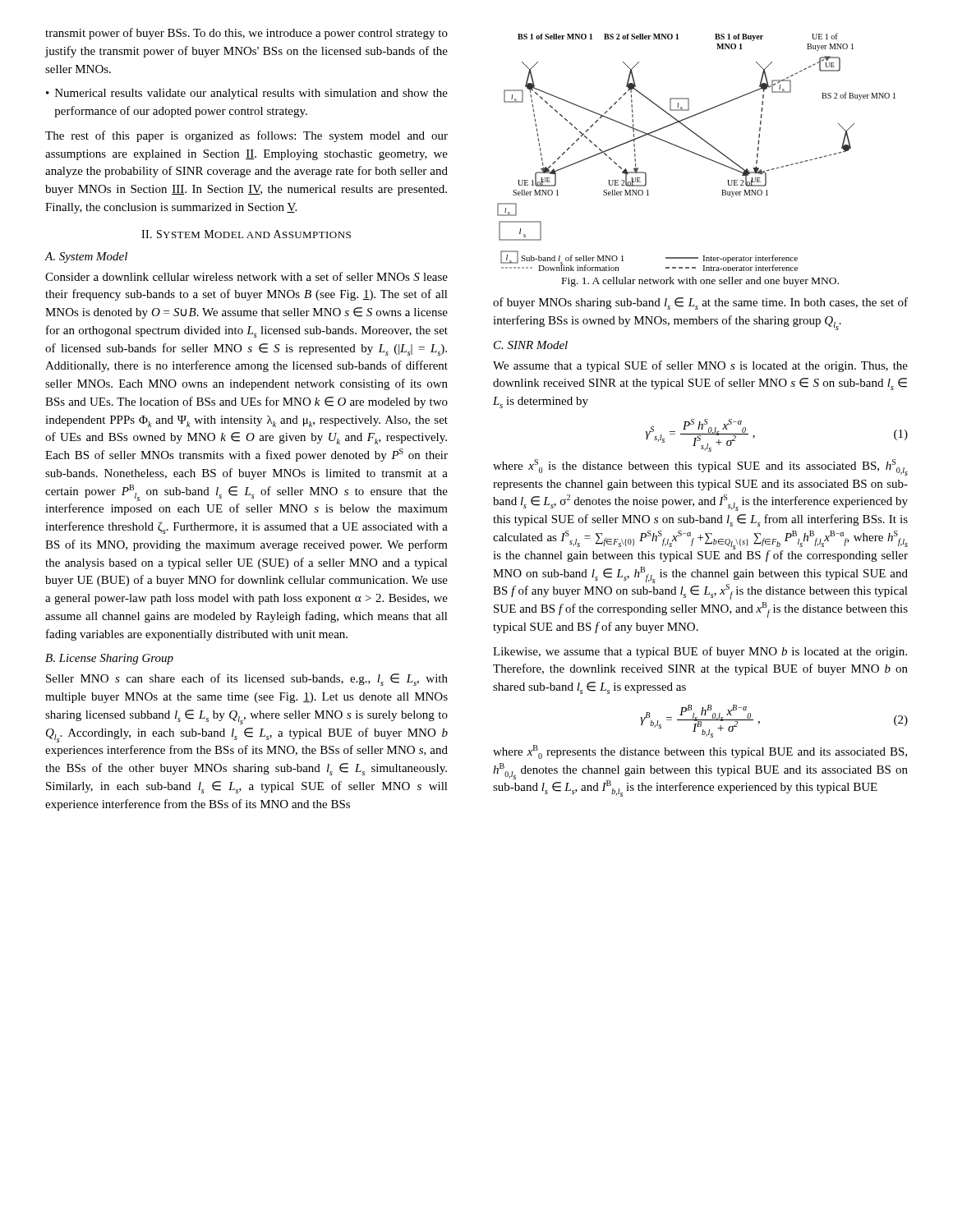Select the text block starting "C. SINR Model"
Screen dimensions: 1232x953
[x=530, y=345]
